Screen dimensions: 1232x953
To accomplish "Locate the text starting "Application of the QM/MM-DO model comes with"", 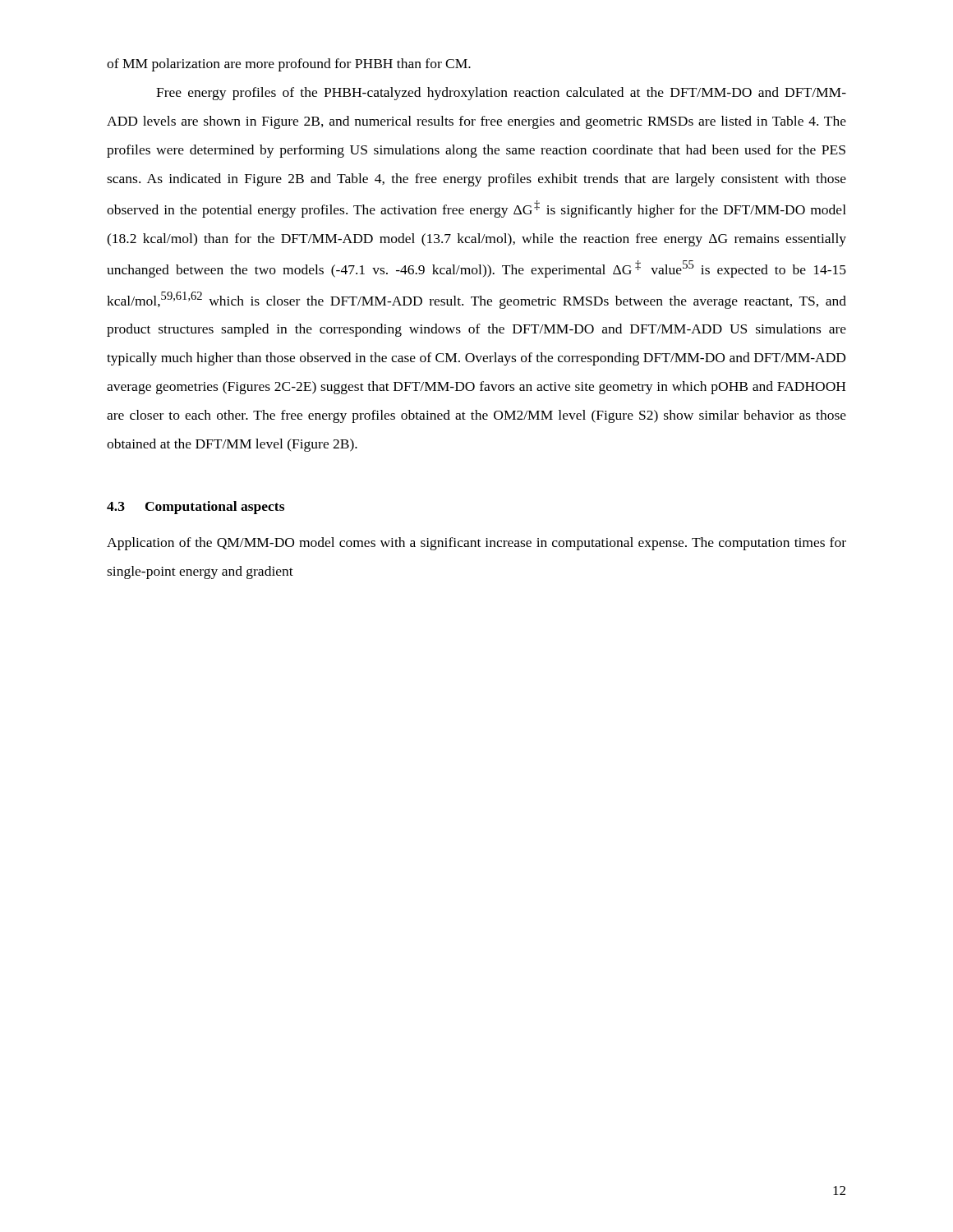I will coord(476,557).
